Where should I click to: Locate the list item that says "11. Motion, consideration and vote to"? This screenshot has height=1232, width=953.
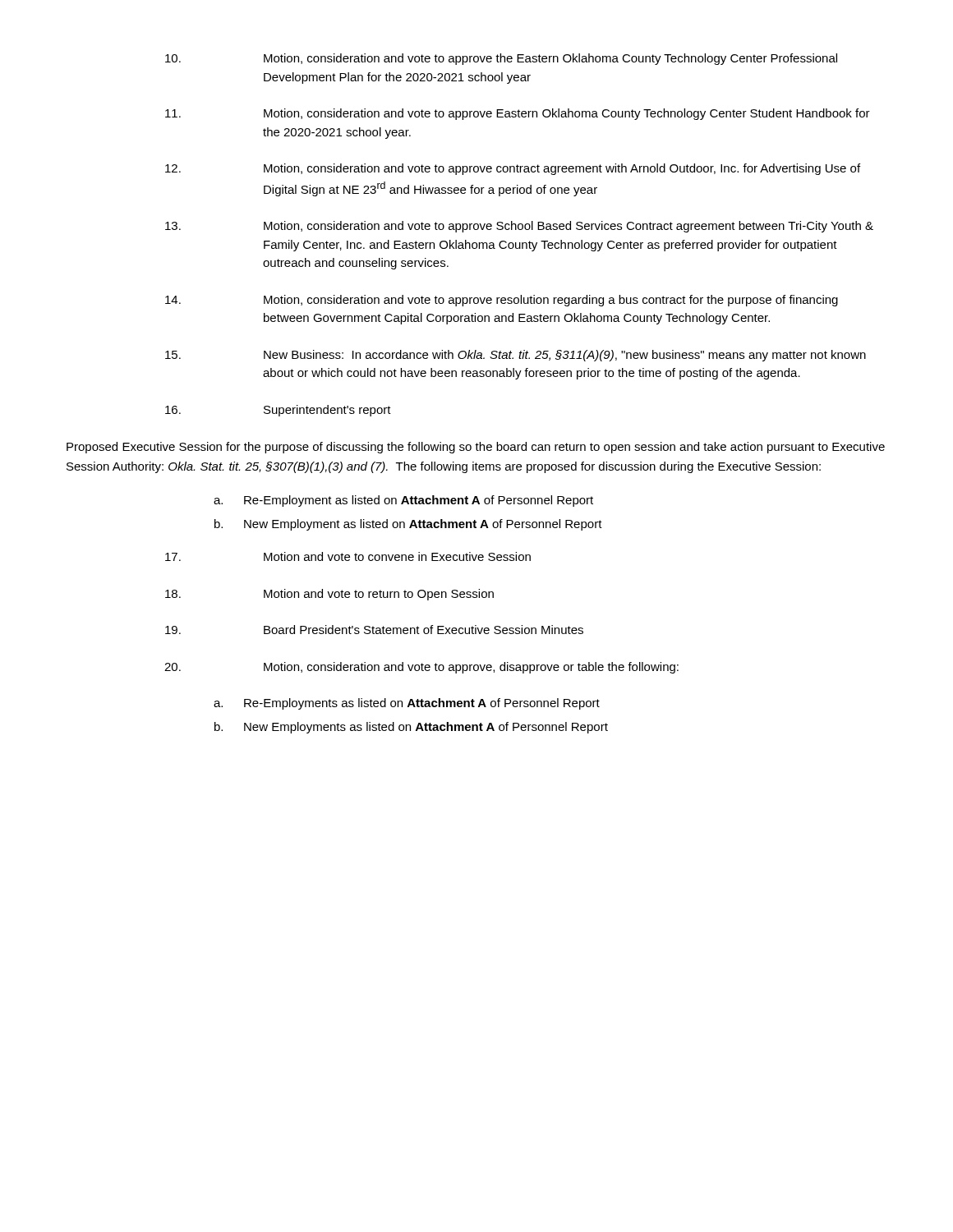coord(476,123)
